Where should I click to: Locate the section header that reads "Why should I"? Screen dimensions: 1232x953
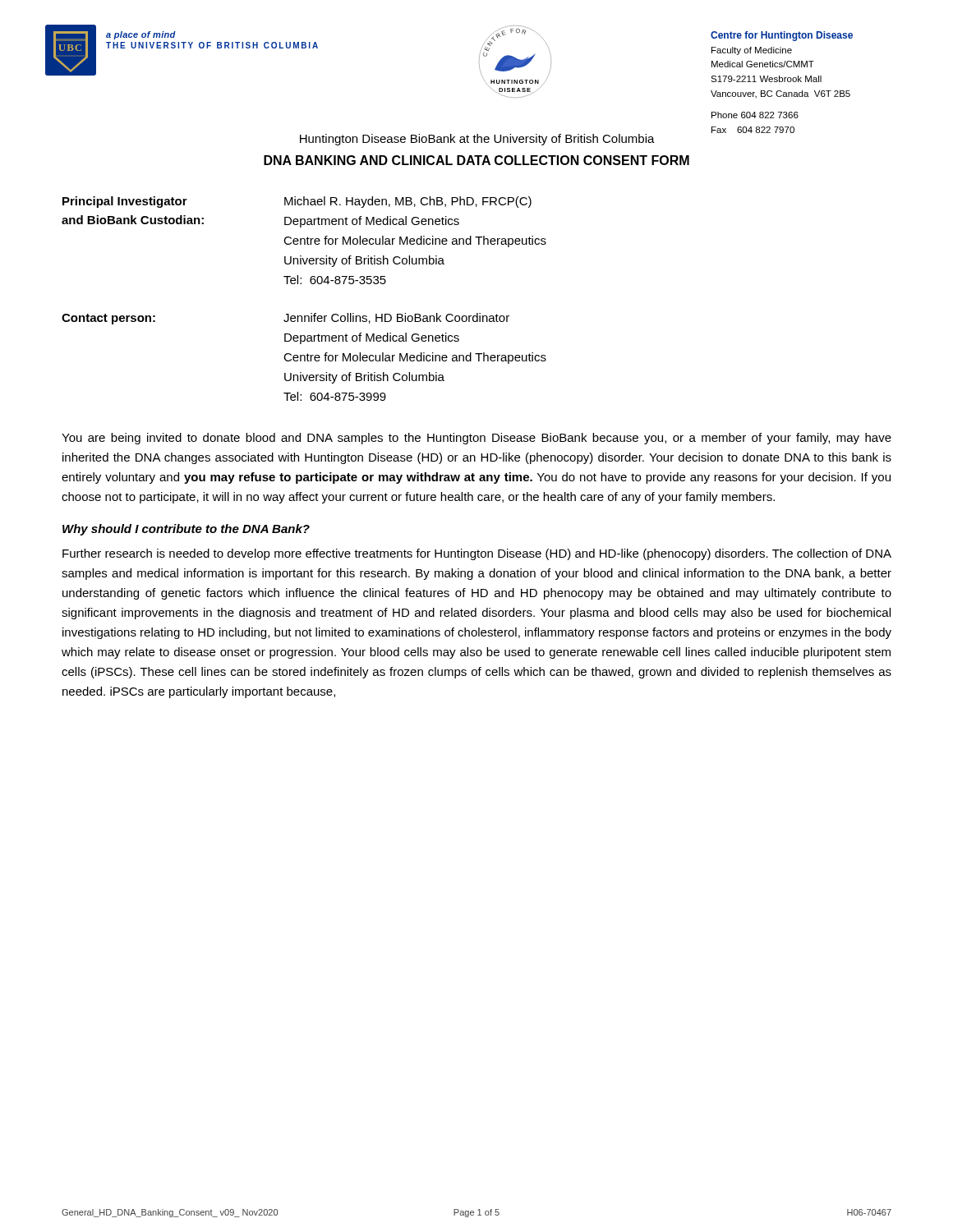tap(186, 529)
